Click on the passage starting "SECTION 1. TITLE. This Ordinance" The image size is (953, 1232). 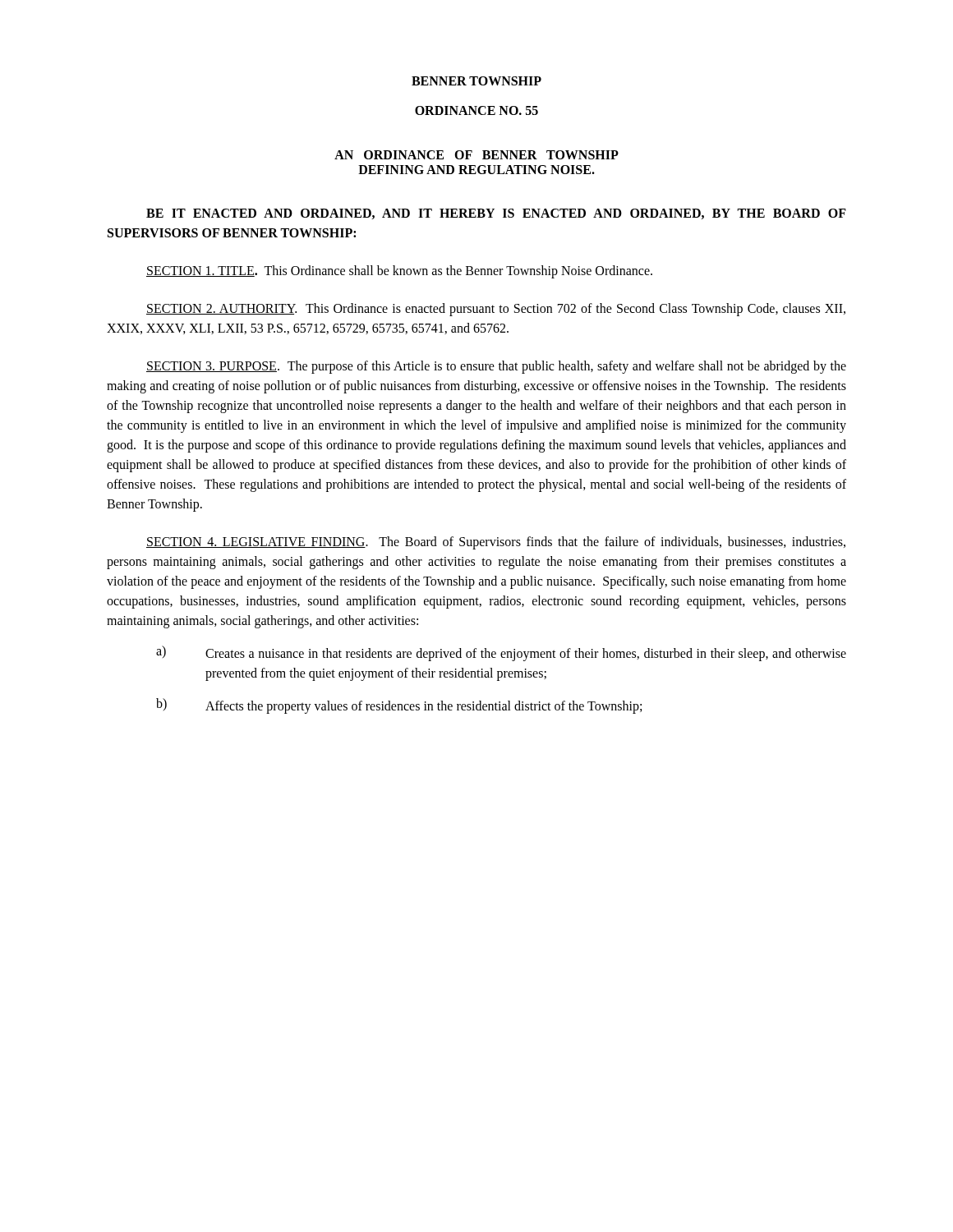(x=476, y=271)
